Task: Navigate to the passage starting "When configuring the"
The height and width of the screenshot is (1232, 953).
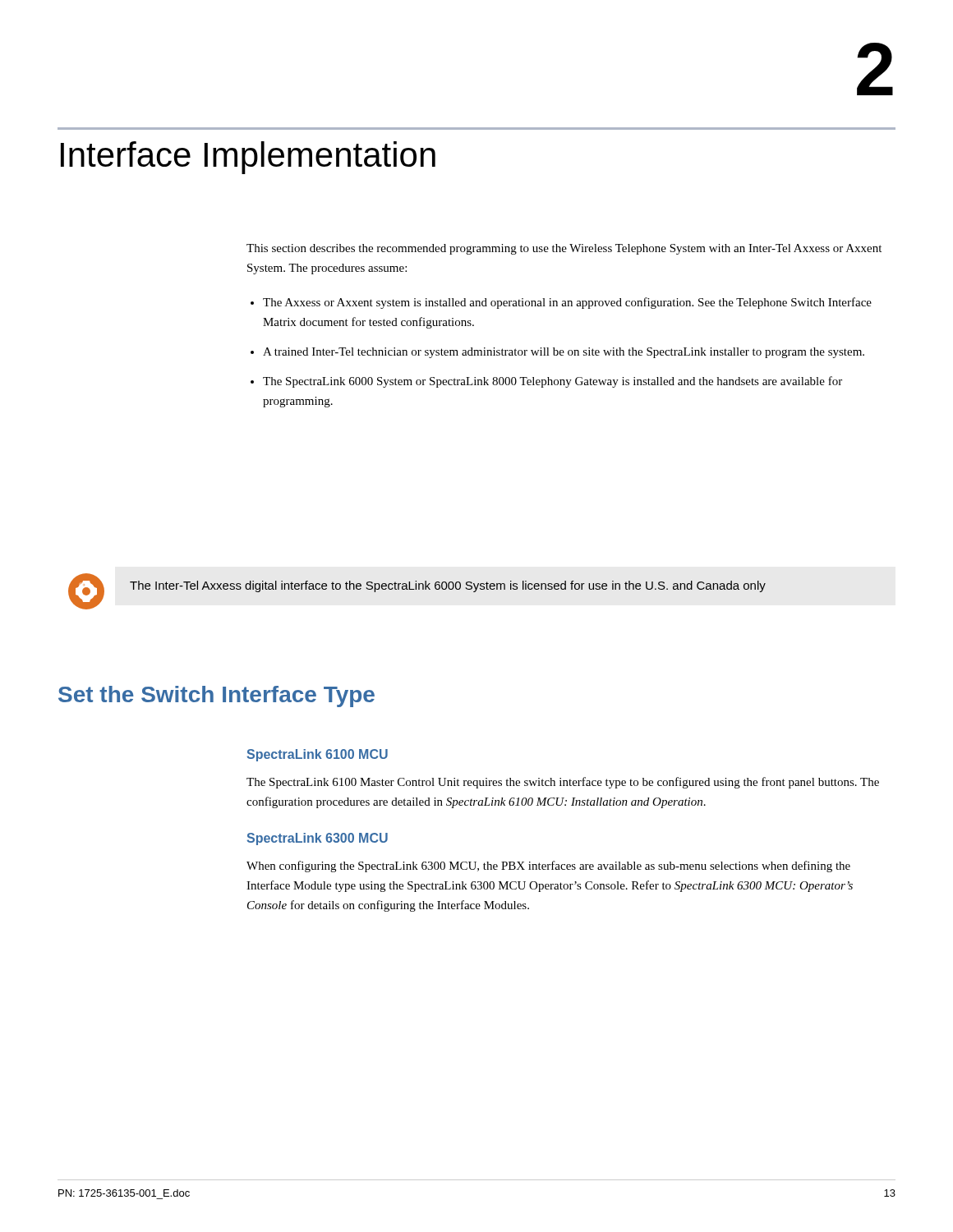Action: [550, 885]
